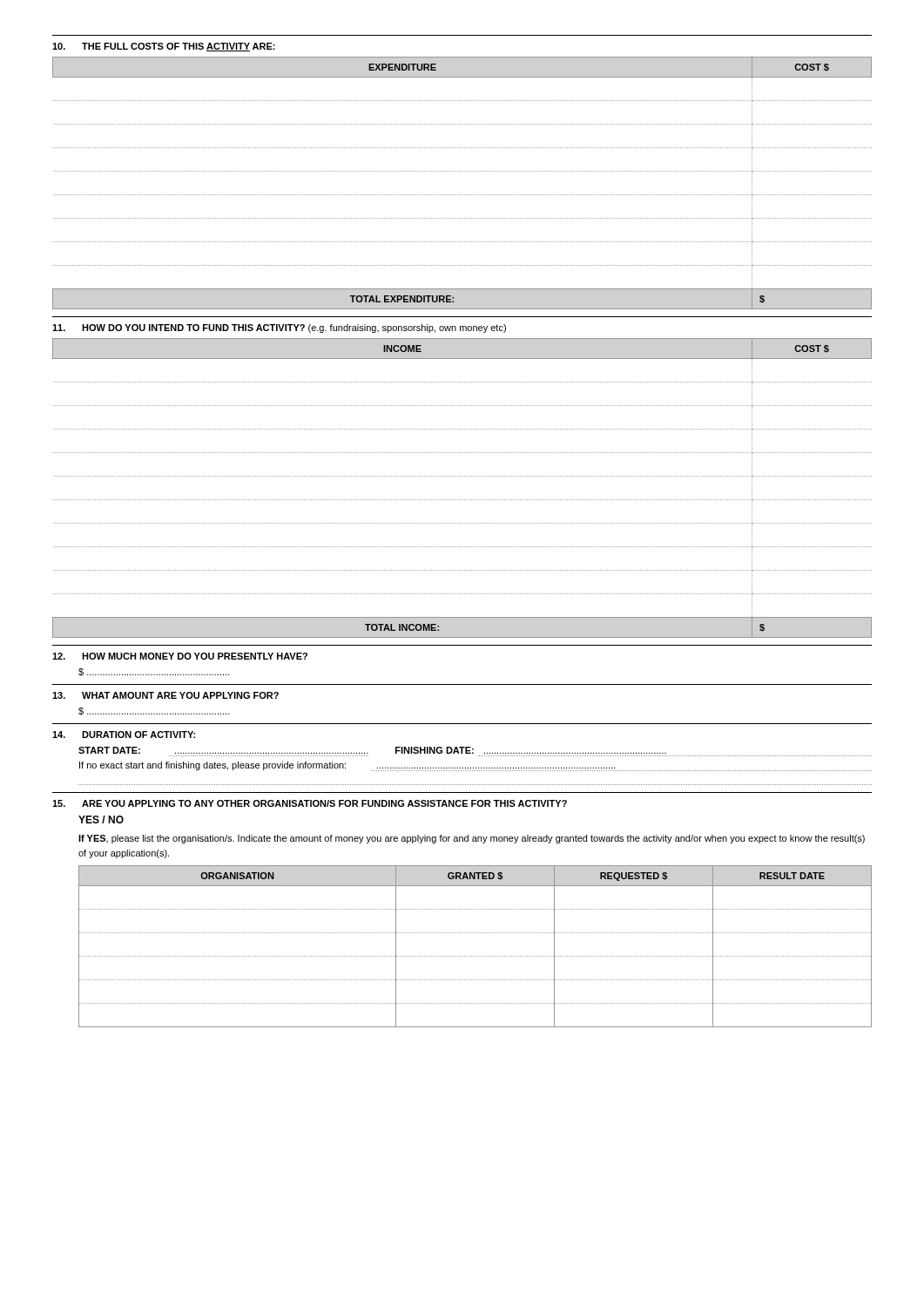Navigate to the element starting "15. ARE YOU APPLYING TO"
The height and width of the screenshot is (1307, 924).
310,803
